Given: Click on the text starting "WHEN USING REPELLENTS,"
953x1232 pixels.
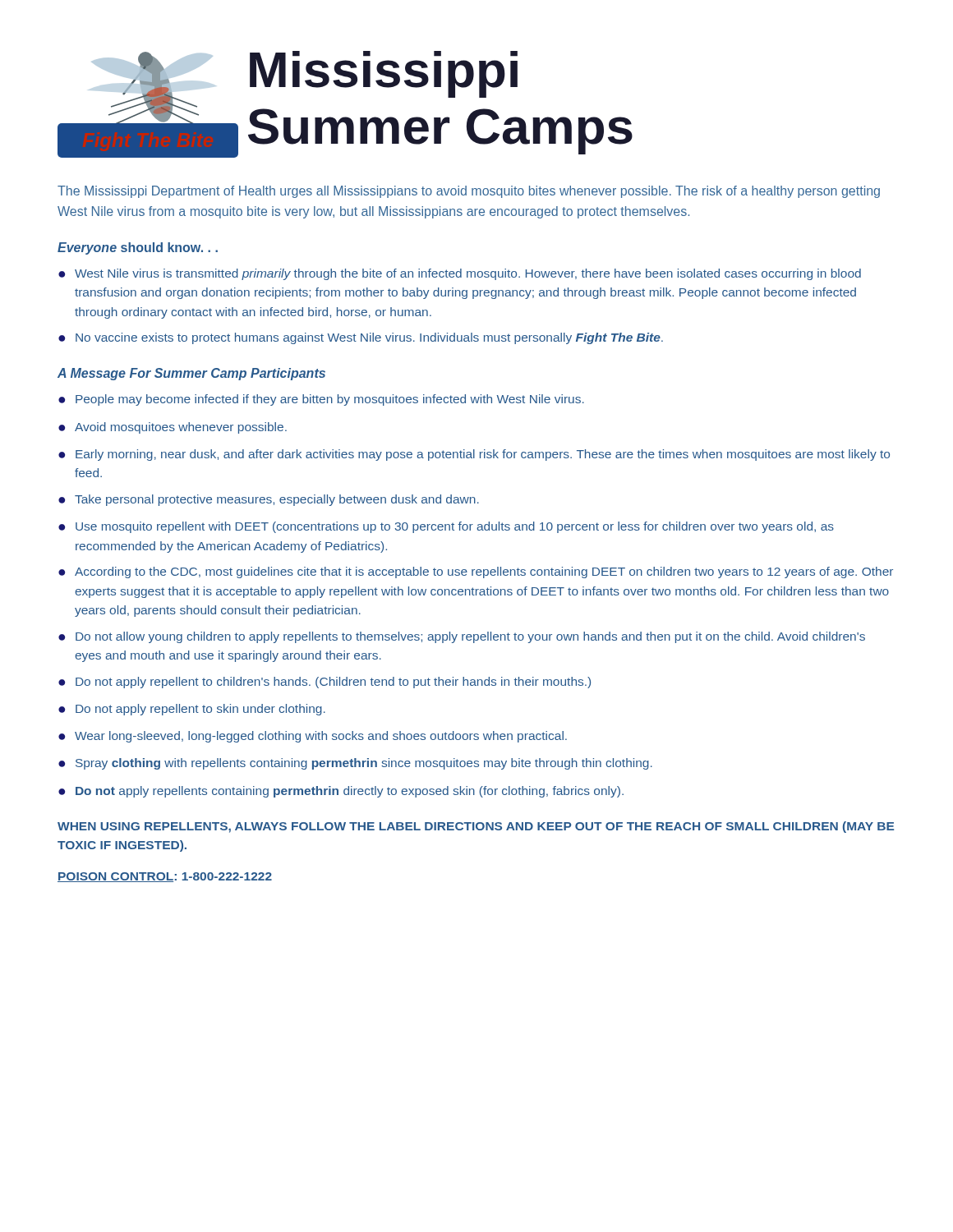Looking at the screenshot, I should (x=476, y=835).
